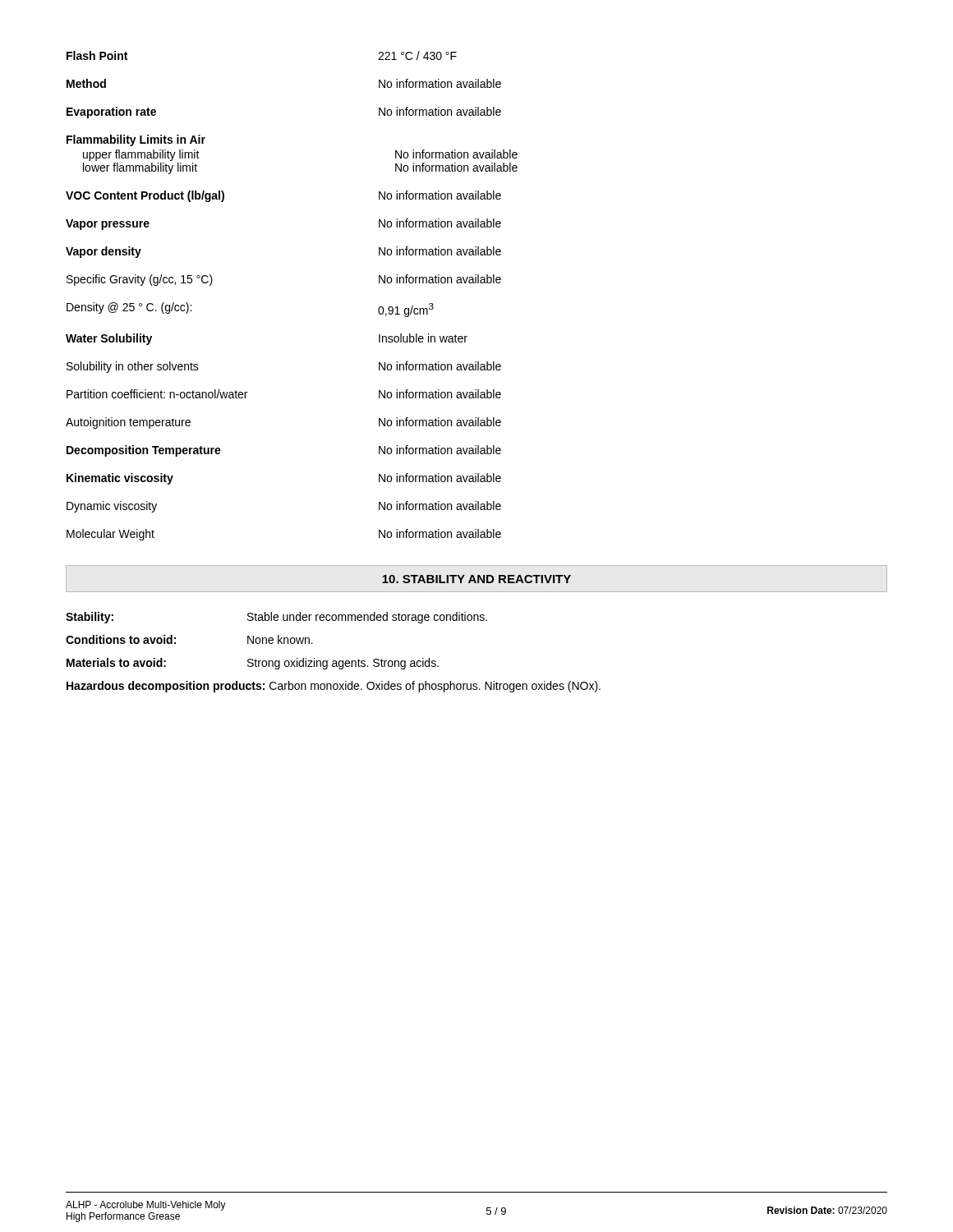Point to the region starting "Vapor density No information available"
This screenshot has width=953, height=1232.
click(x=103, y=252)
